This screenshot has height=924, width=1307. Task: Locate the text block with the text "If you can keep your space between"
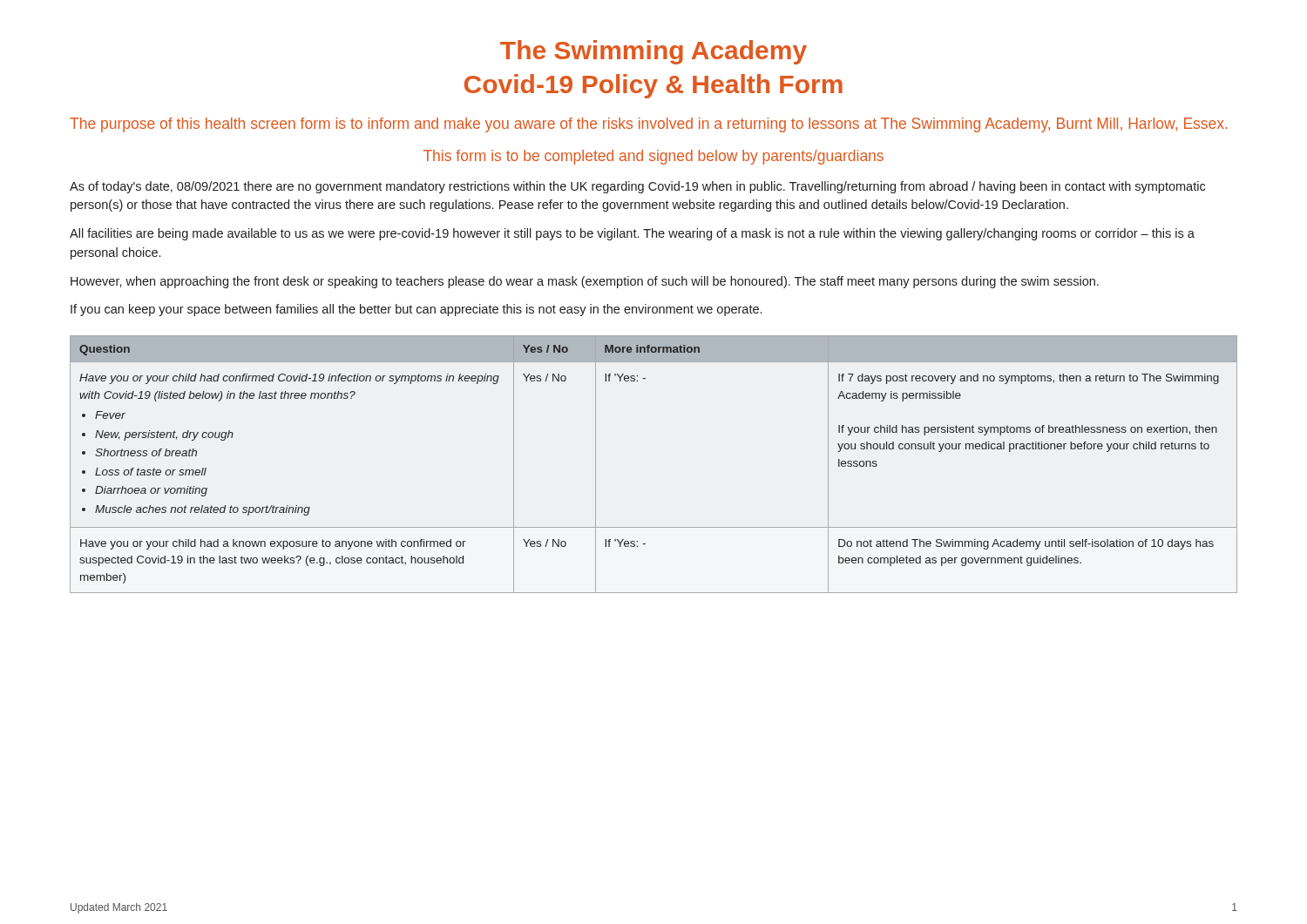point(416,309)
